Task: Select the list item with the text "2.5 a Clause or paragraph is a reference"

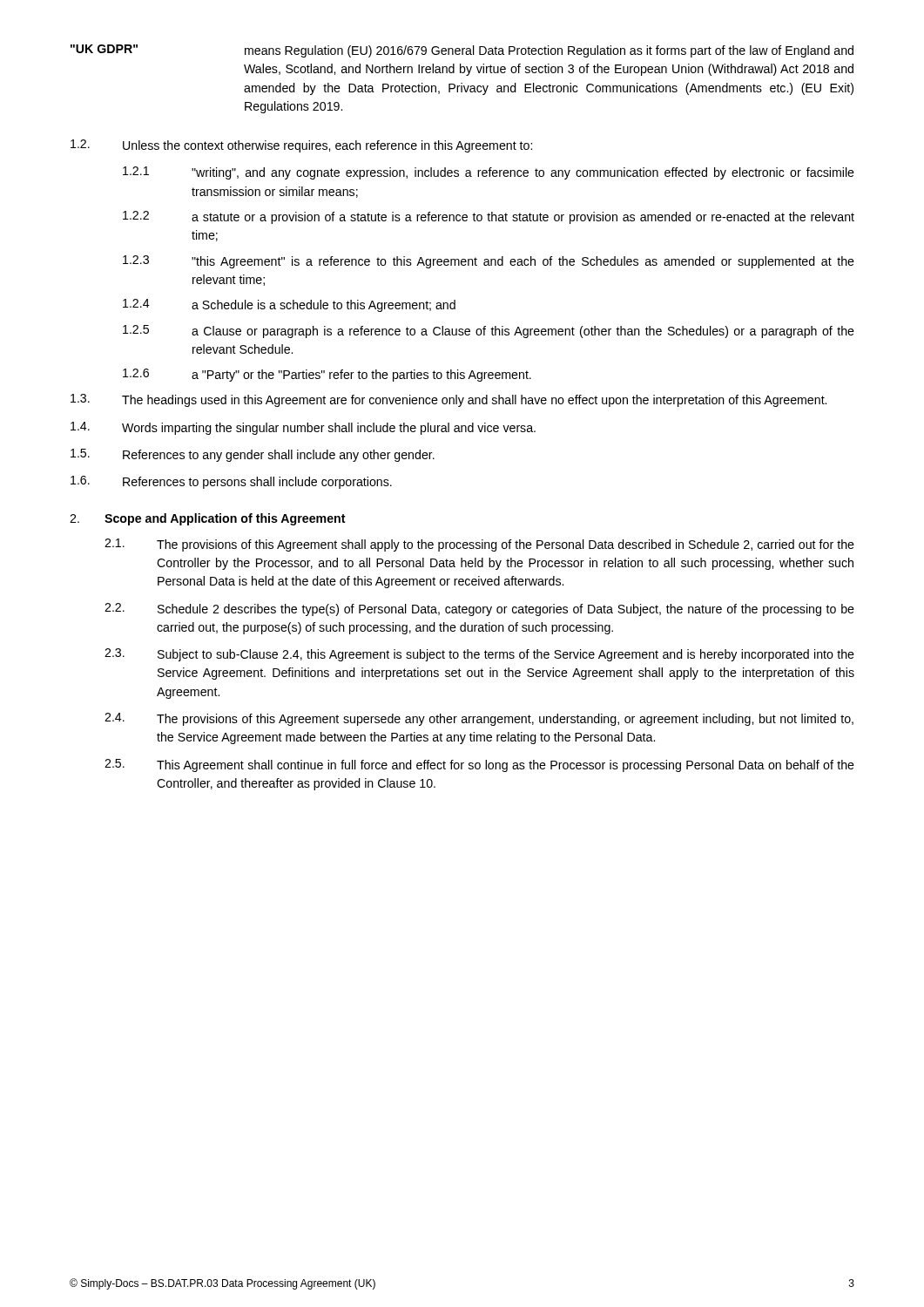Action: (462, 341)
